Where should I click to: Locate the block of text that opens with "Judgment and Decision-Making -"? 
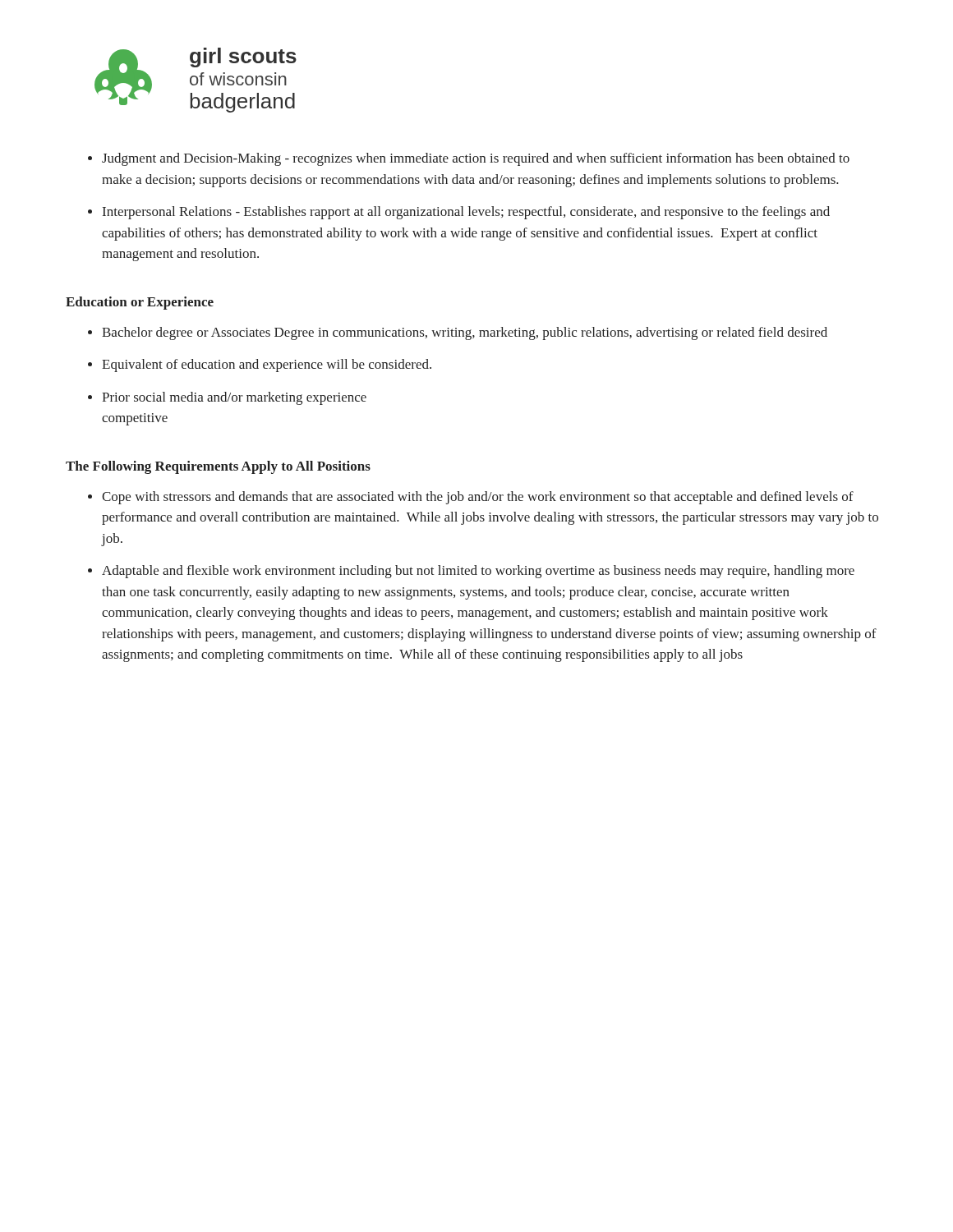[x=476, y=169]
